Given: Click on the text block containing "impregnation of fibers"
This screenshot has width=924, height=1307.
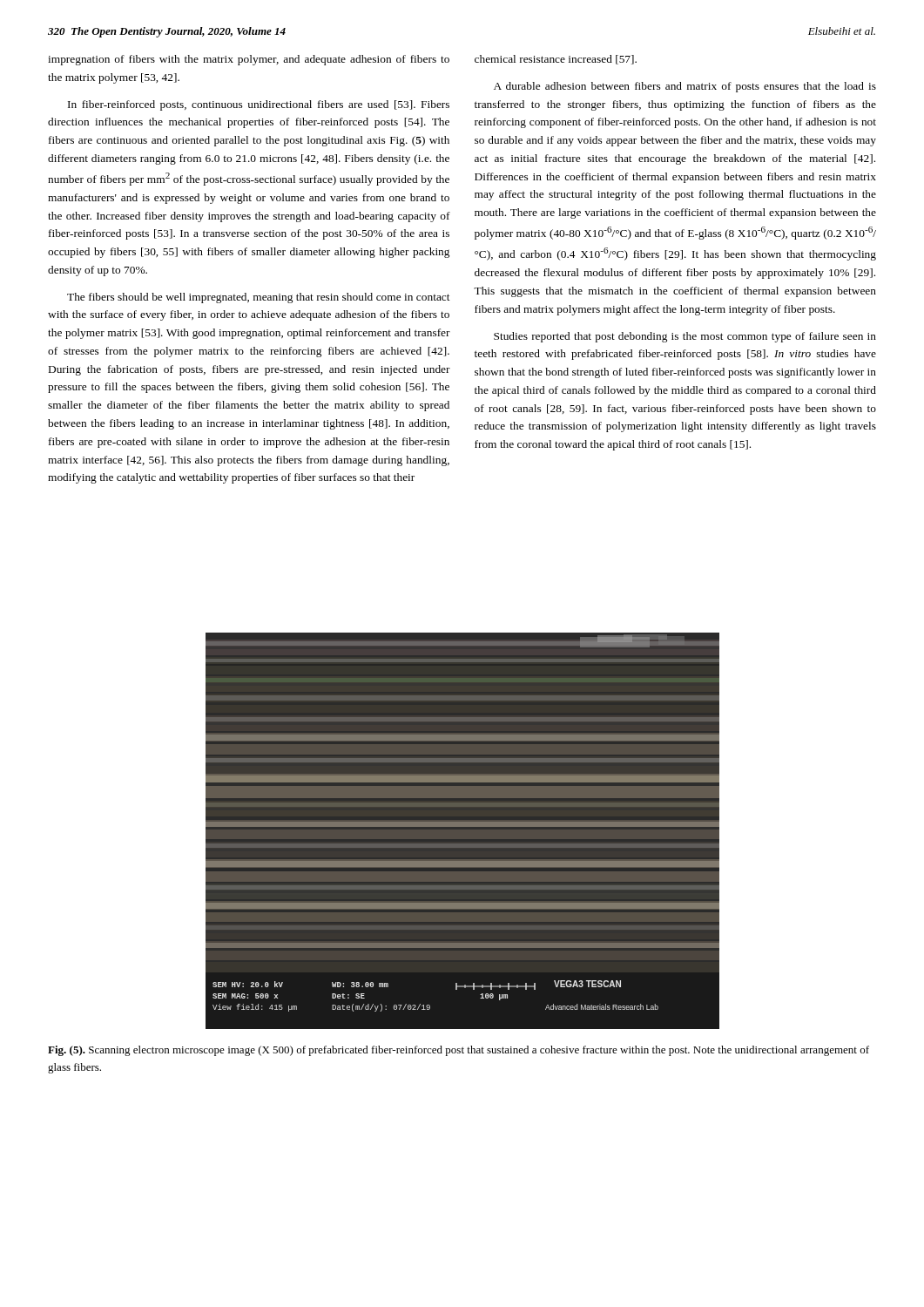Looking at the screenshot, I should click(249, 68).
